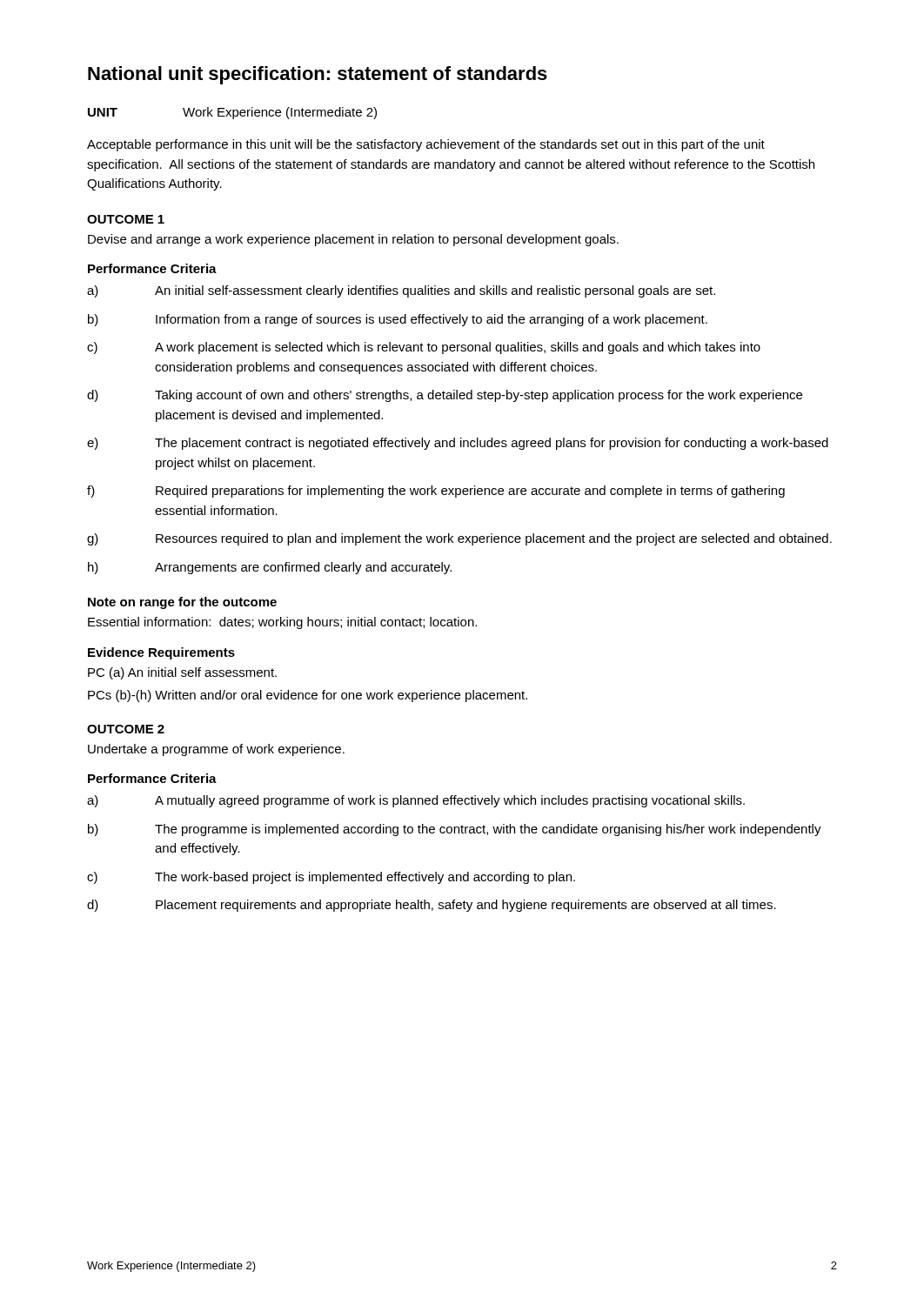
Task: Select the list item with the text "a) An initial self-assessment clearly"
Action: pos(462,293)
